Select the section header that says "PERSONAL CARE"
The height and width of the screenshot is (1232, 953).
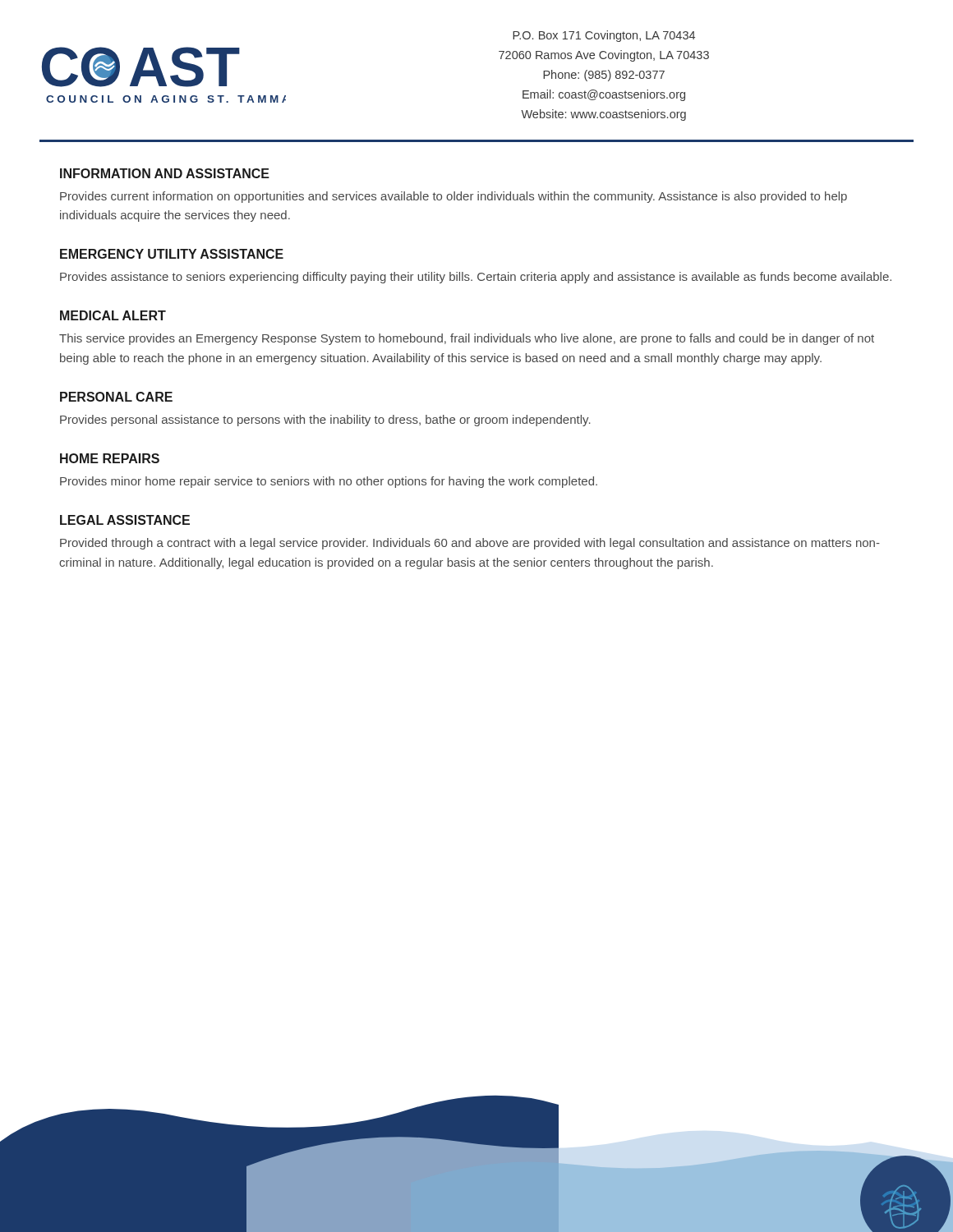(x=116, y=397)
